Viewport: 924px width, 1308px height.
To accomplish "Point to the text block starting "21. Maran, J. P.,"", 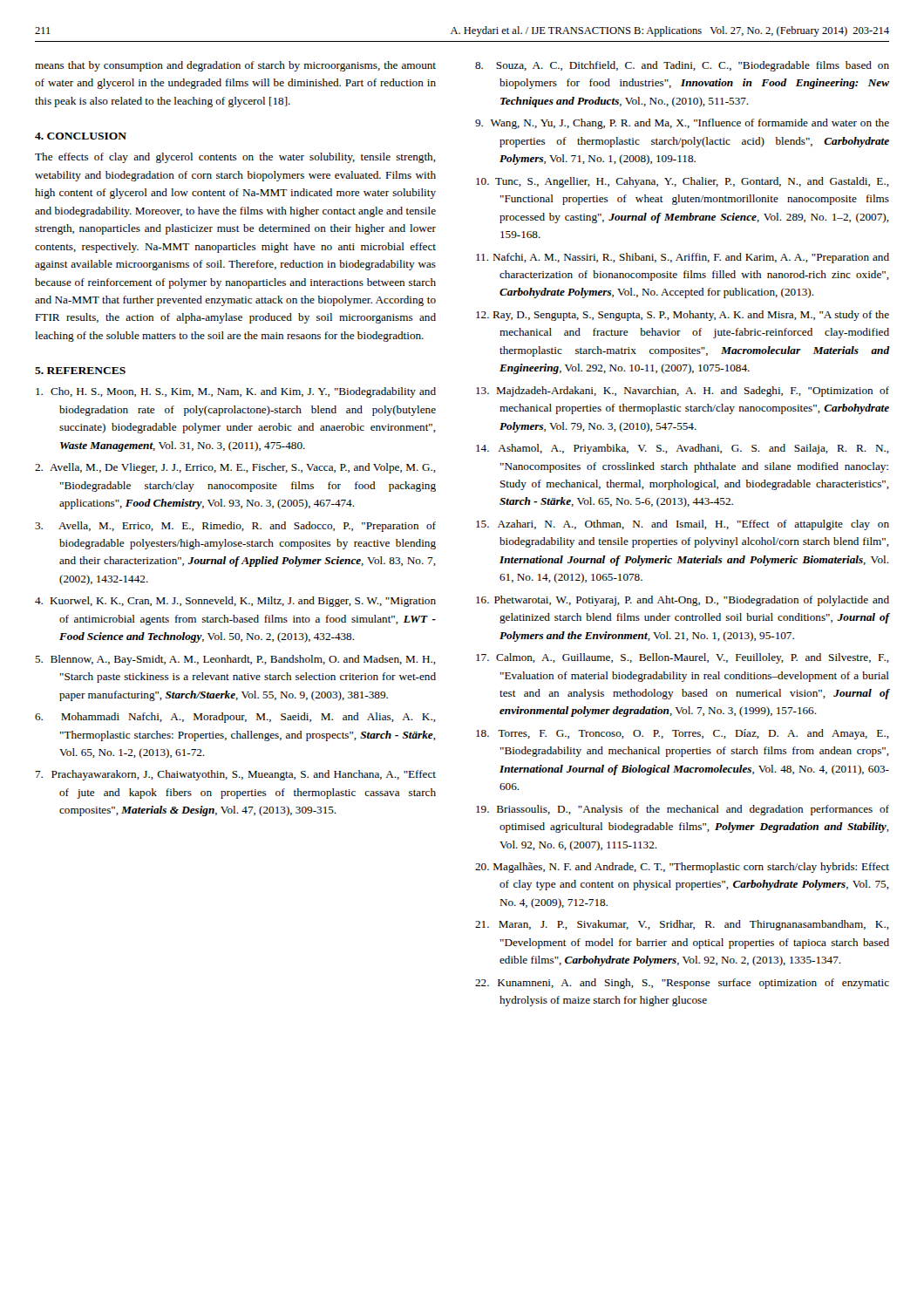I will pyautogui.click(x=682, y=942).
